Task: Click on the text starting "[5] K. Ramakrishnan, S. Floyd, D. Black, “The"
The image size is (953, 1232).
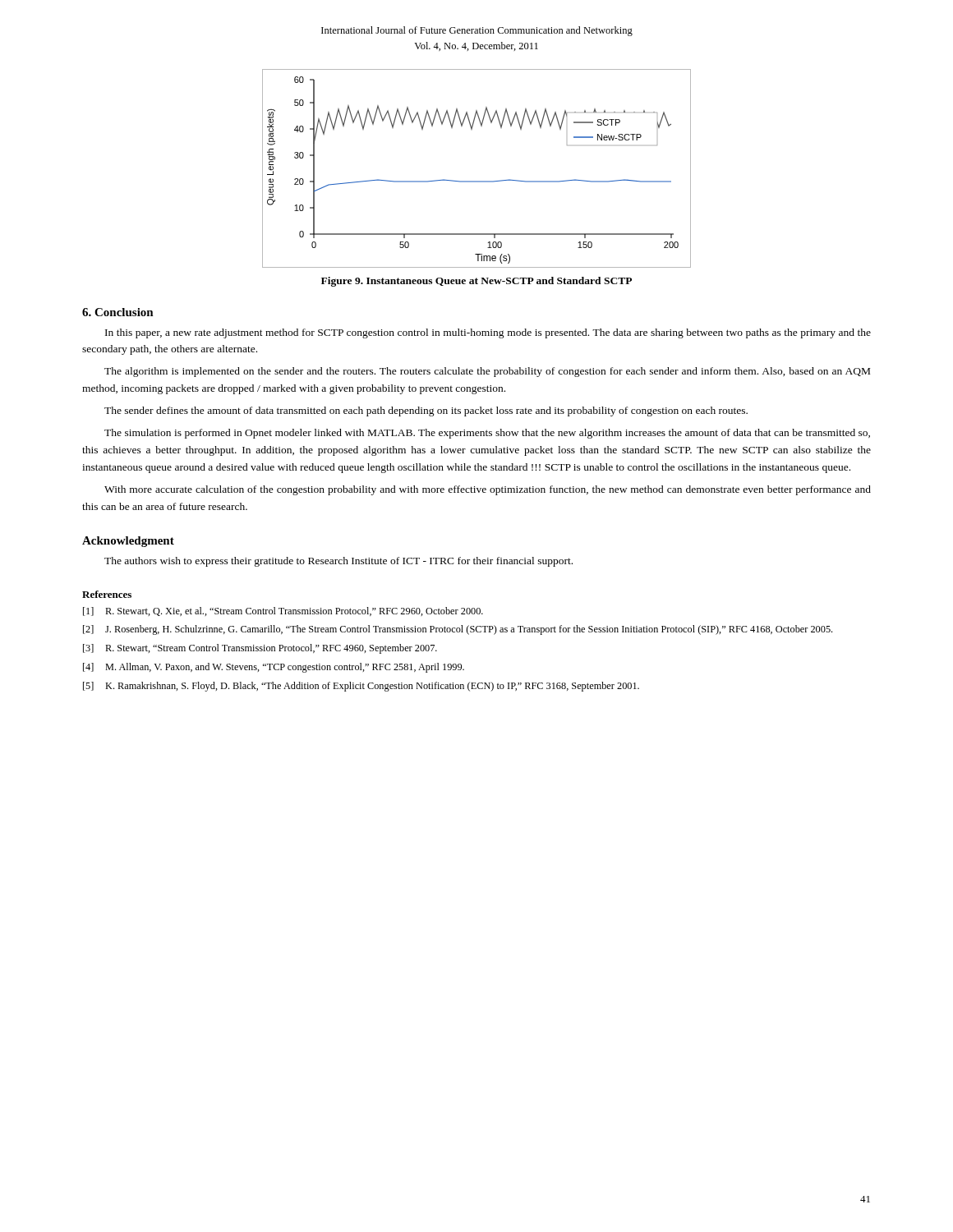Action: (476, 687)
